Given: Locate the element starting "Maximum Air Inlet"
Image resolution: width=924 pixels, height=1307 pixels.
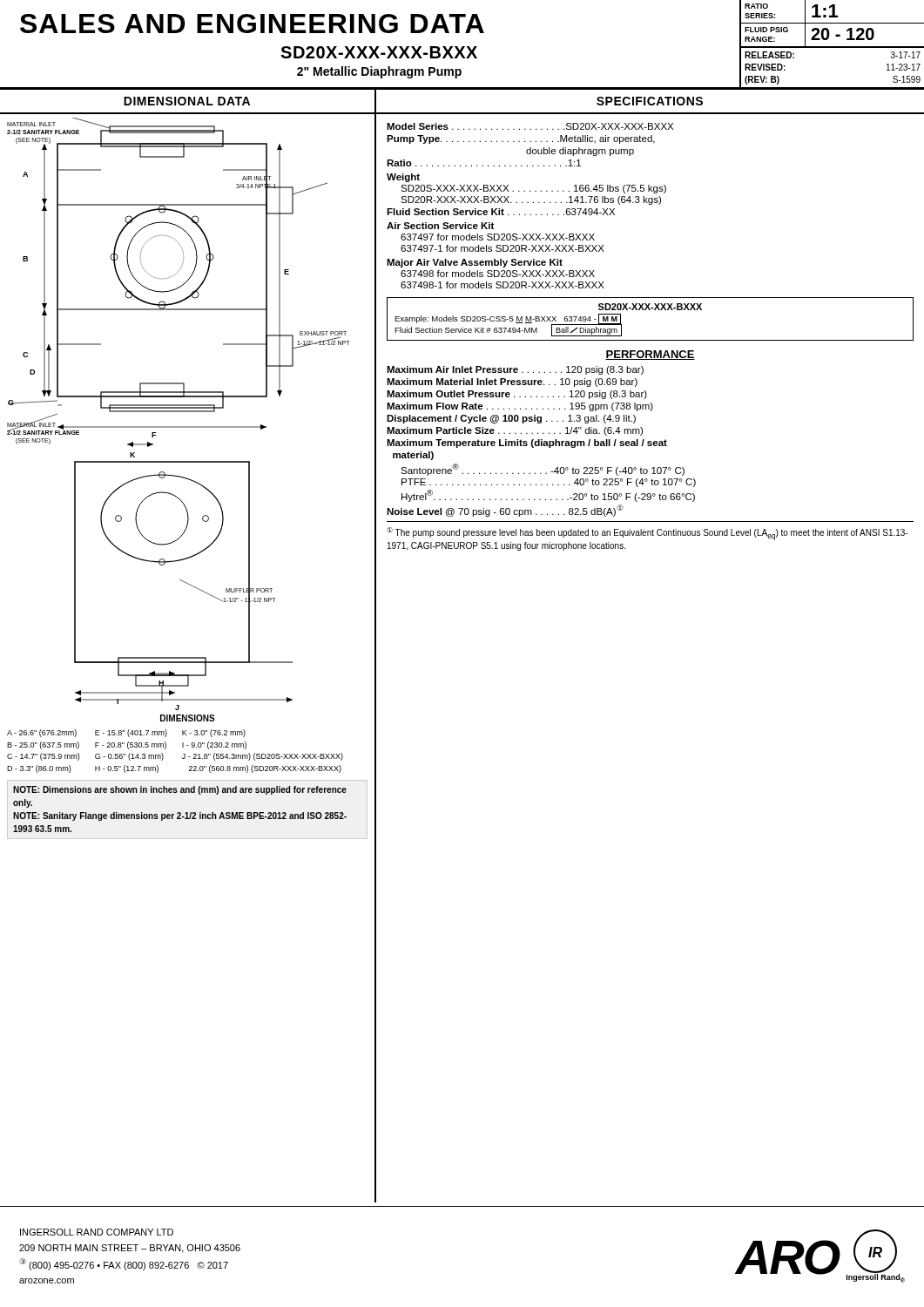Looking at the screenshot, I should pos(650,440).
